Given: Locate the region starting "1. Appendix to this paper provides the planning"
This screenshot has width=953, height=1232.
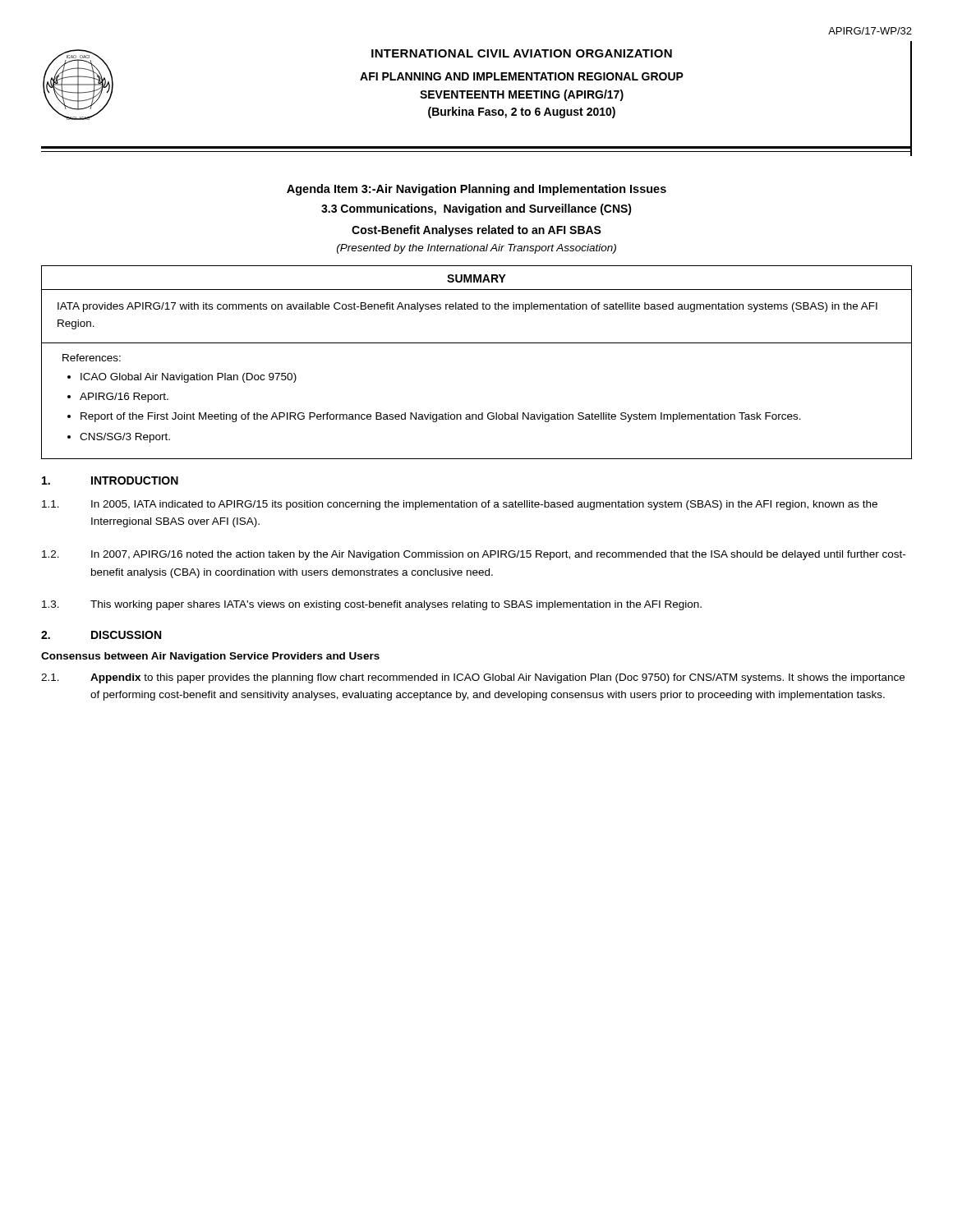Looking at the screenshot, I should tap(476, 686).
